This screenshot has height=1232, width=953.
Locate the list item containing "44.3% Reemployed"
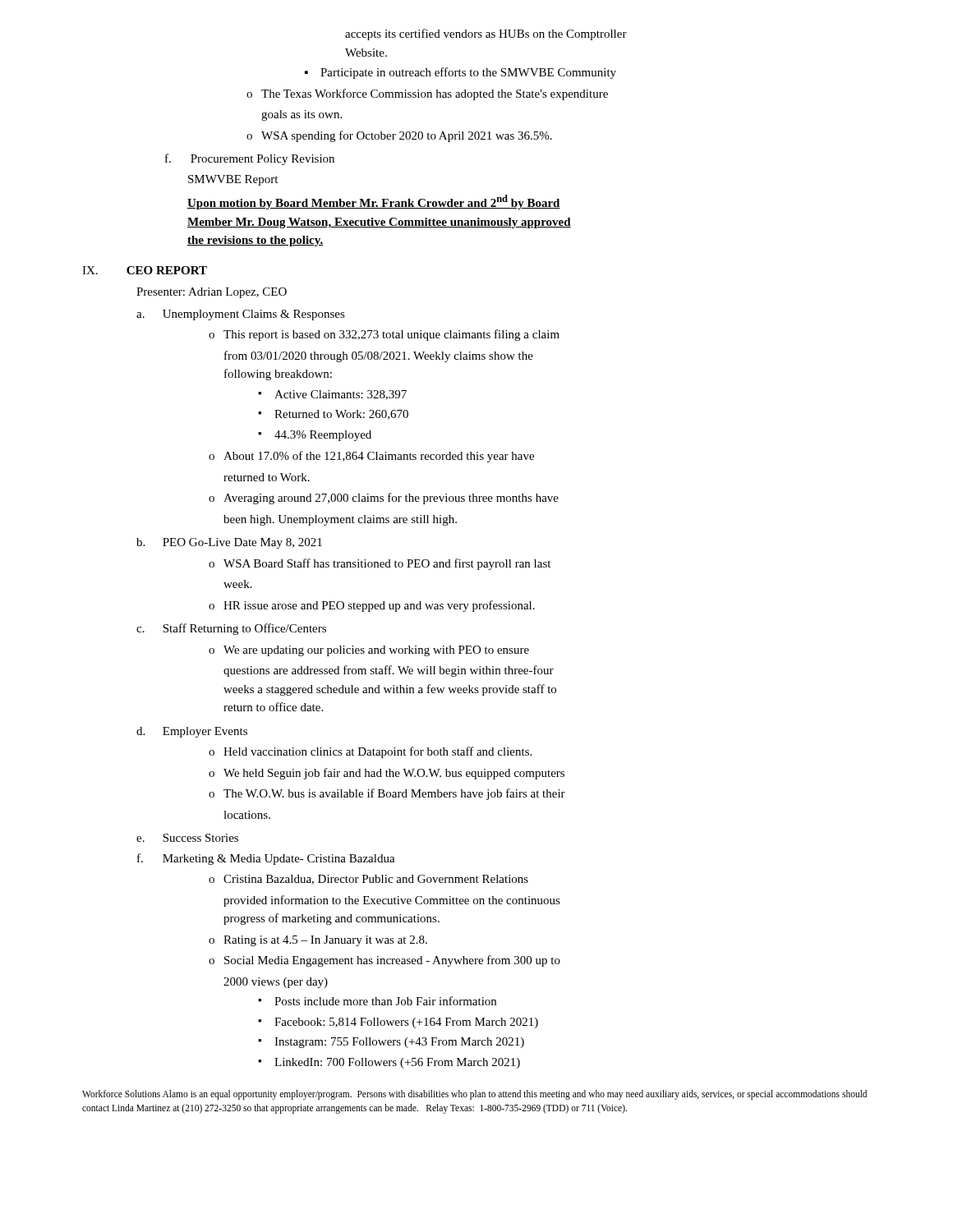tap(315, 436)
